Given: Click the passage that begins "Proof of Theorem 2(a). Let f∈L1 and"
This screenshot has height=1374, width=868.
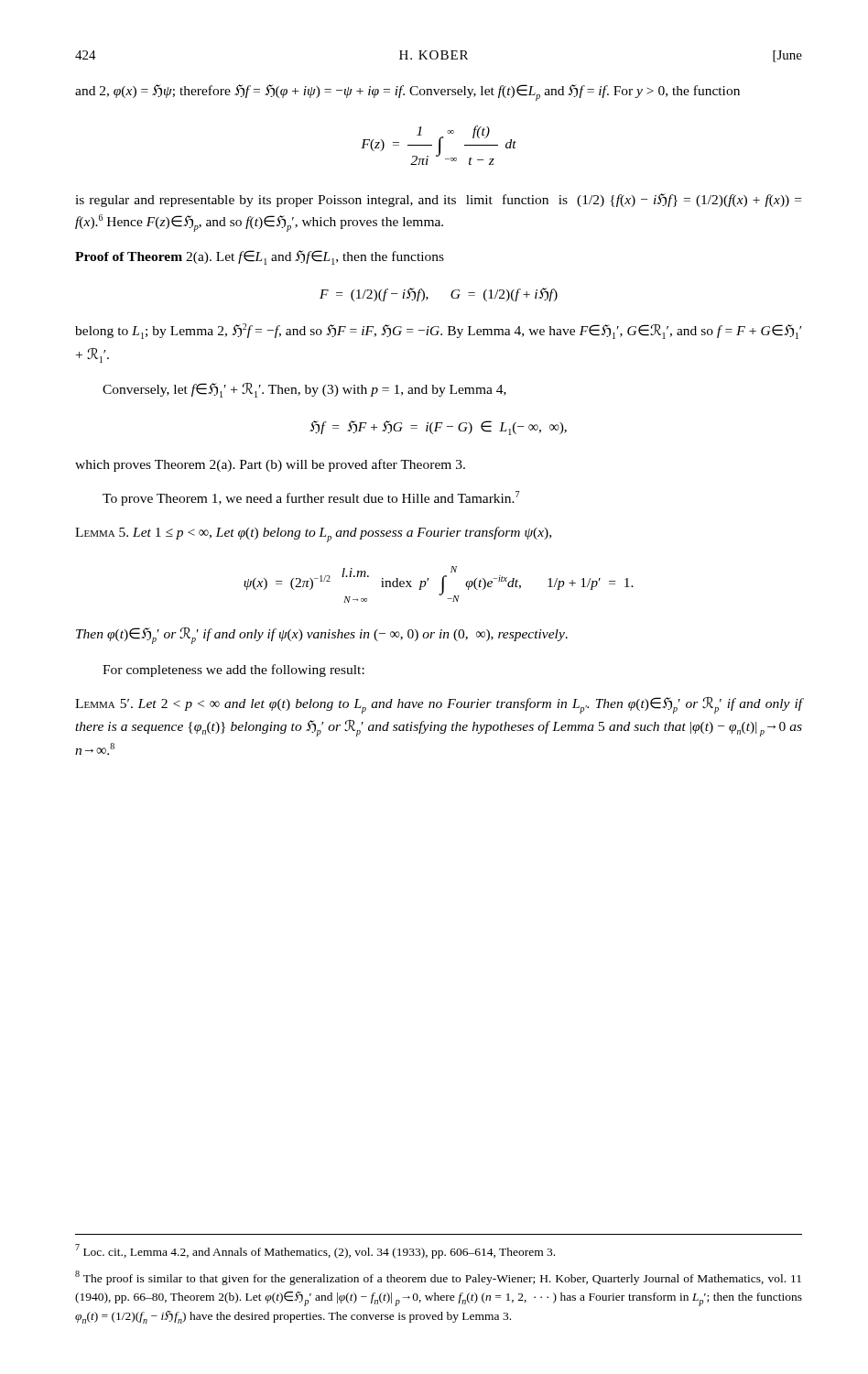Looking at the screenshot, I should coord(439,258).
